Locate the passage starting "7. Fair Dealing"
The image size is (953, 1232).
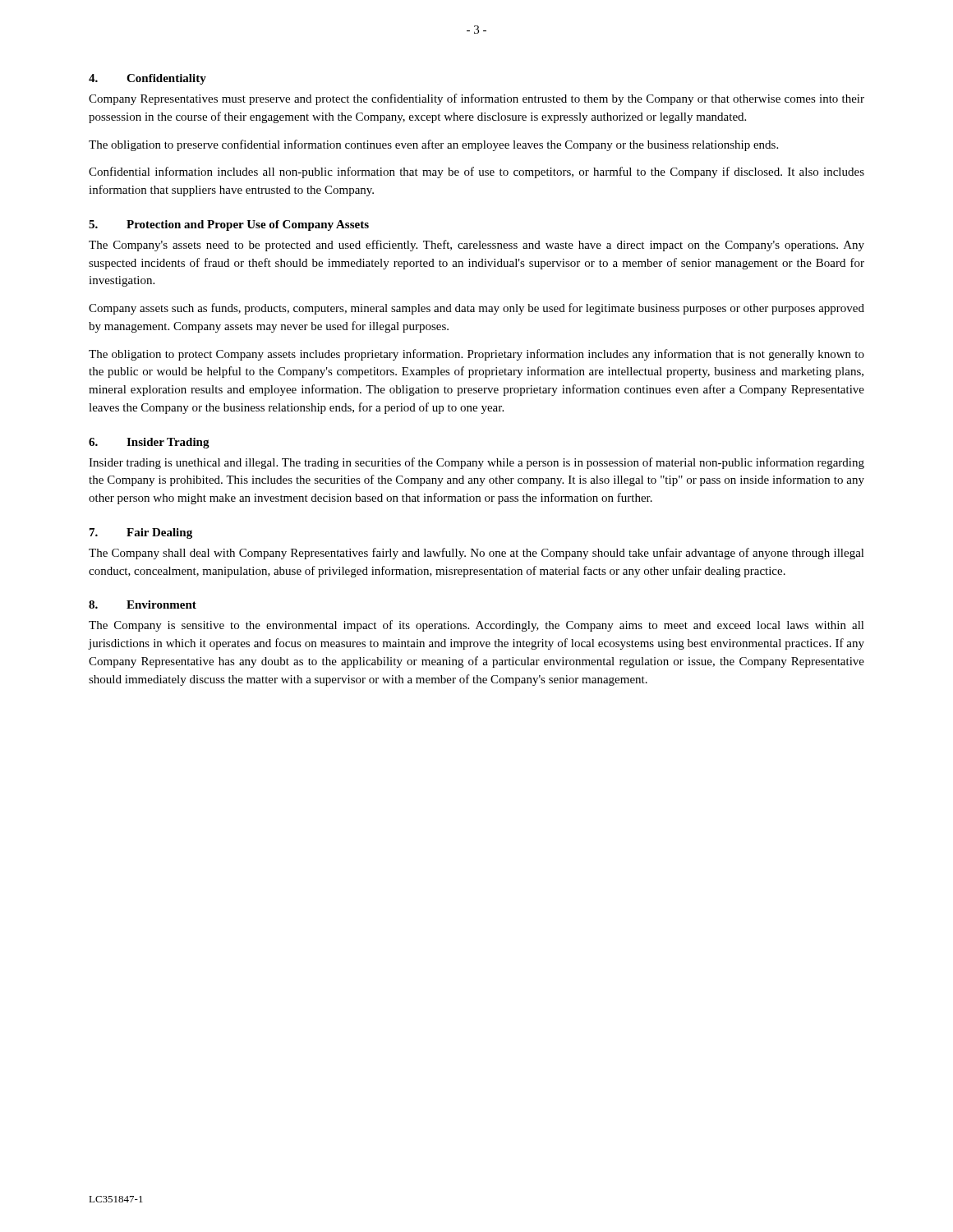[141, 532]
